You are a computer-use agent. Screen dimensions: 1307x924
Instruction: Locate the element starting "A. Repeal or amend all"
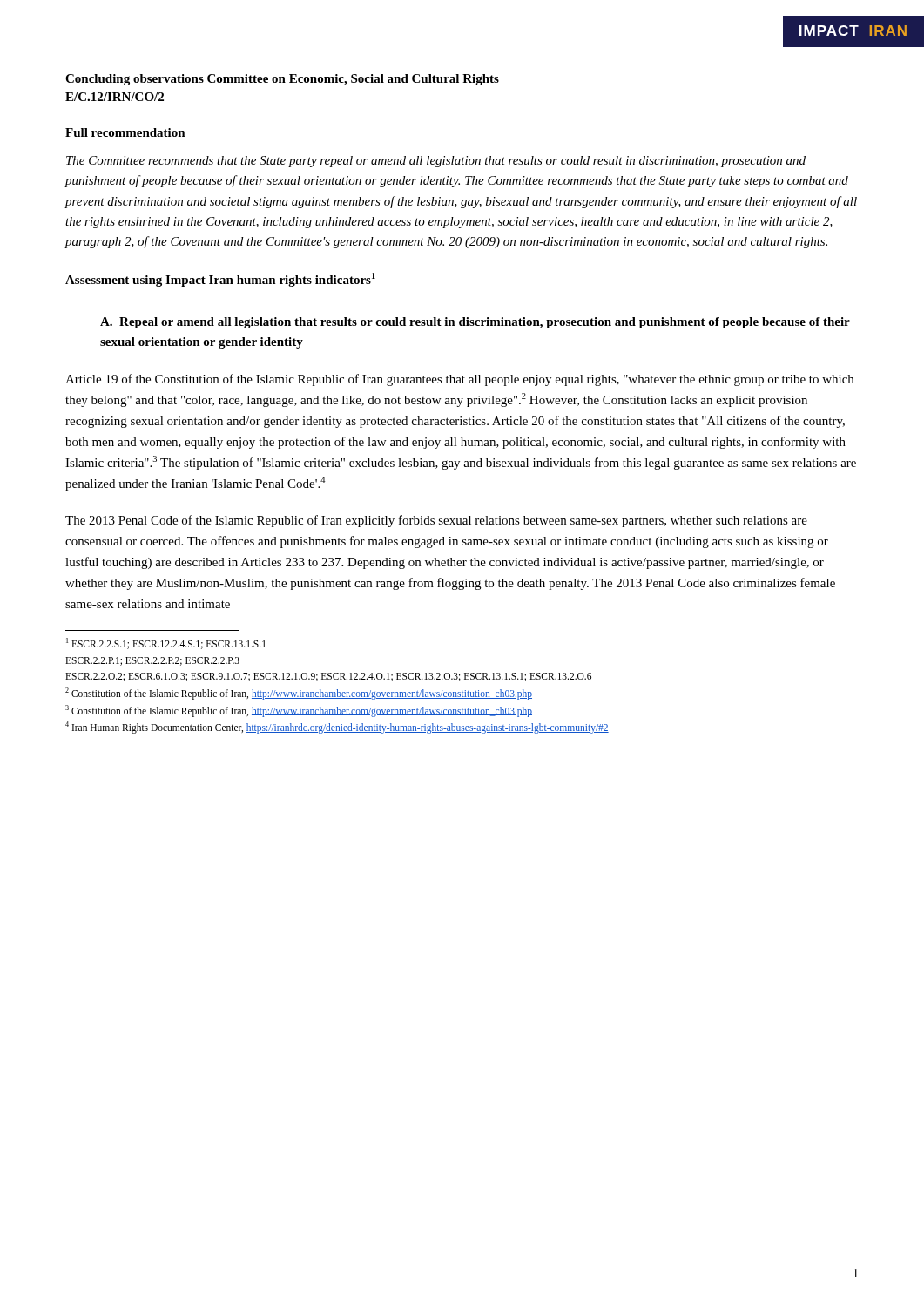click(475, 332)
